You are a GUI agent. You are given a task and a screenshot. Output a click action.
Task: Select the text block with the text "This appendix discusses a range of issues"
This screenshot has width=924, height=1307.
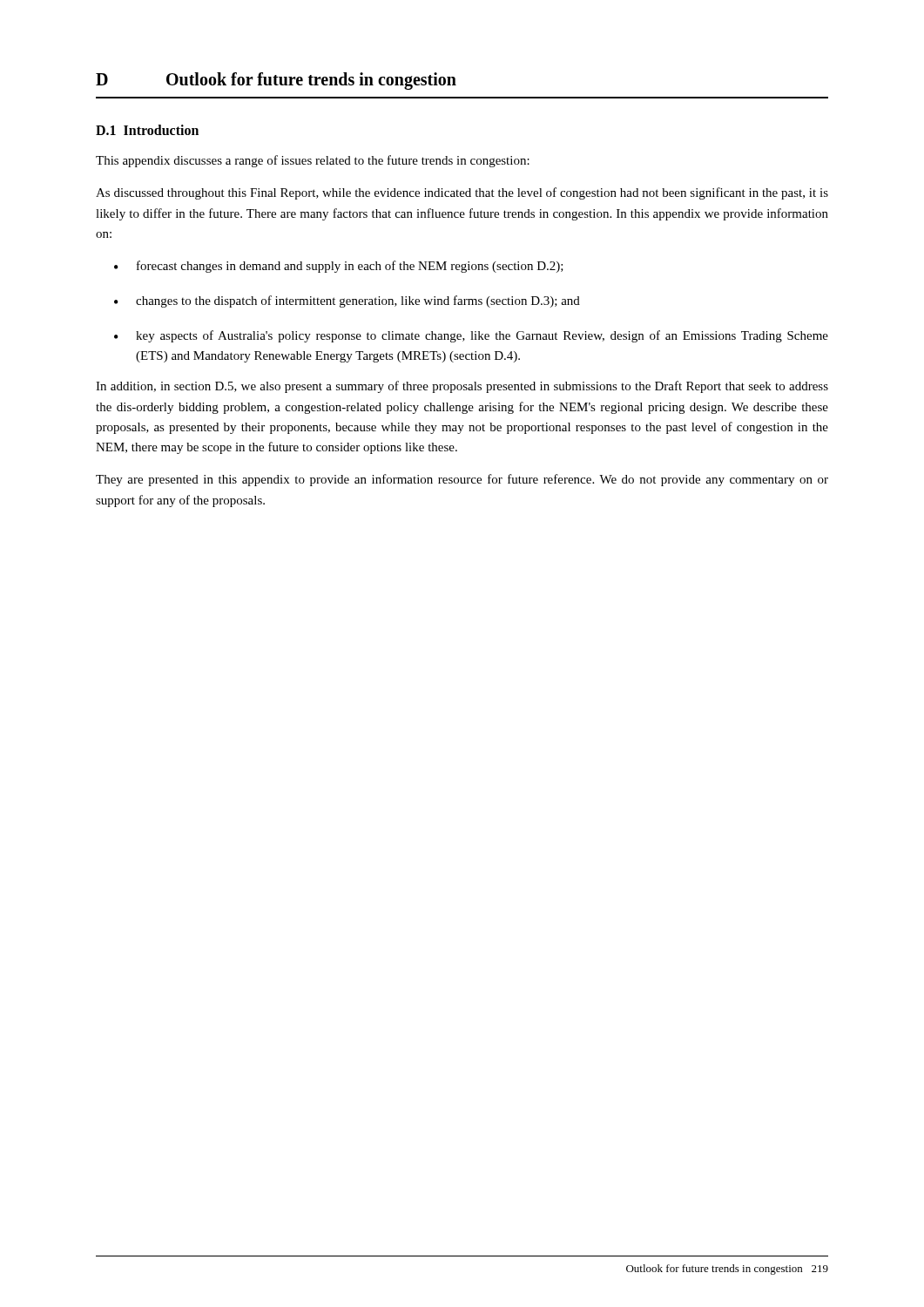coord(313,160)
